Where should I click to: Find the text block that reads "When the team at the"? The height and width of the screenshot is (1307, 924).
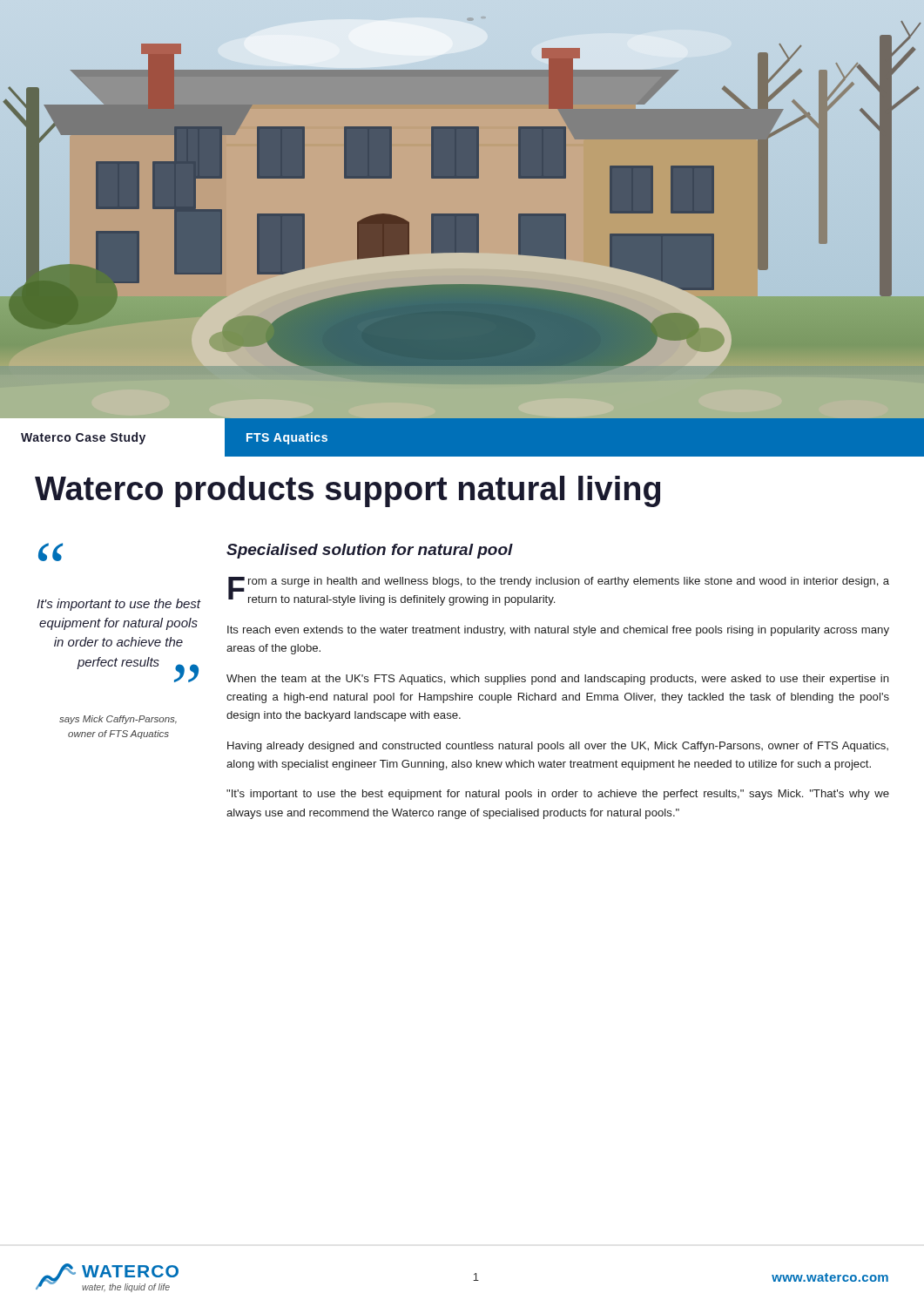tap(558, 697)
